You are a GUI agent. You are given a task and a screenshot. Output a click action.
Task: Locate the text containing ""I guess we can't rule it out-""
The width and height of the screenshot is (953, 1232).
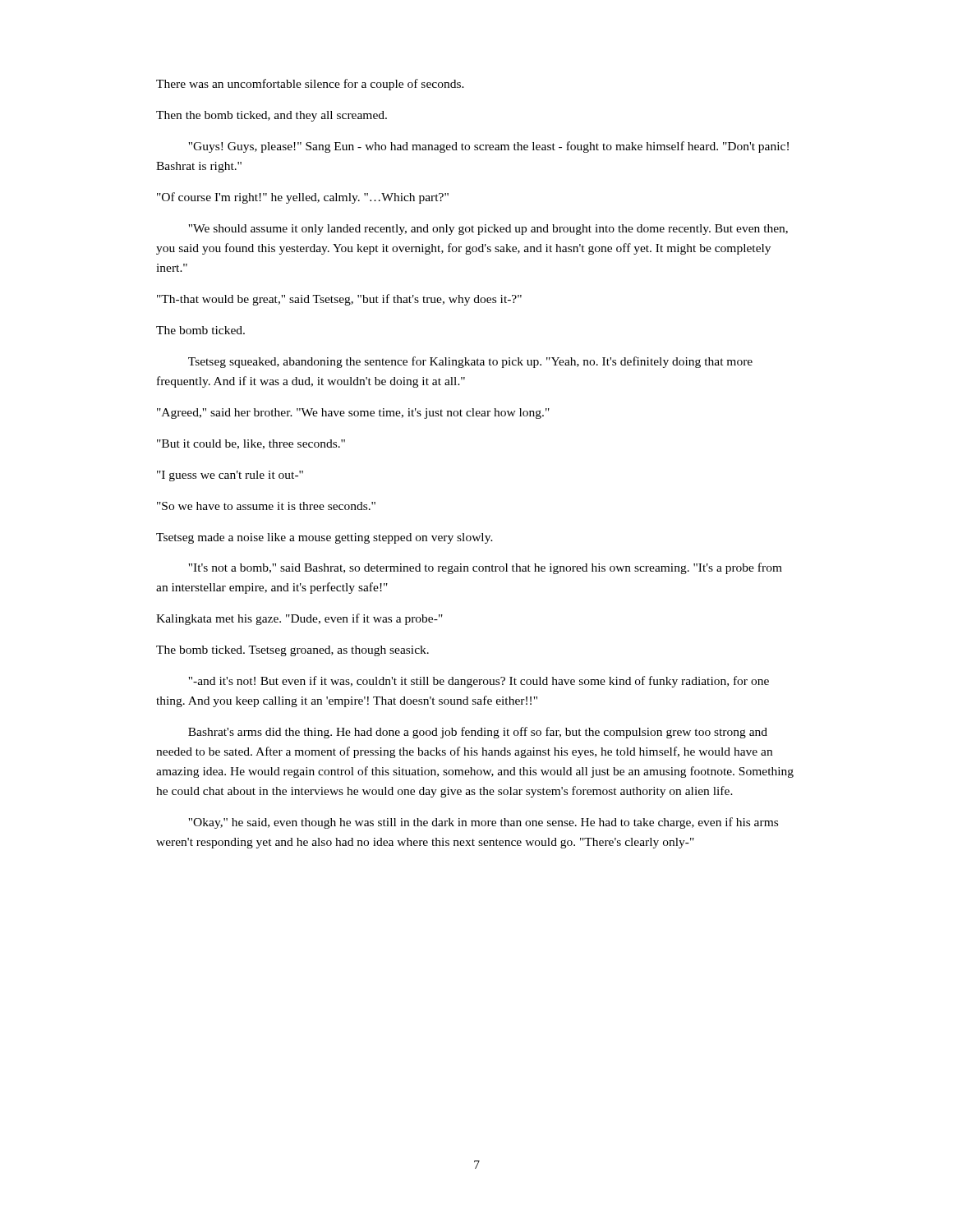click(230, 476)
